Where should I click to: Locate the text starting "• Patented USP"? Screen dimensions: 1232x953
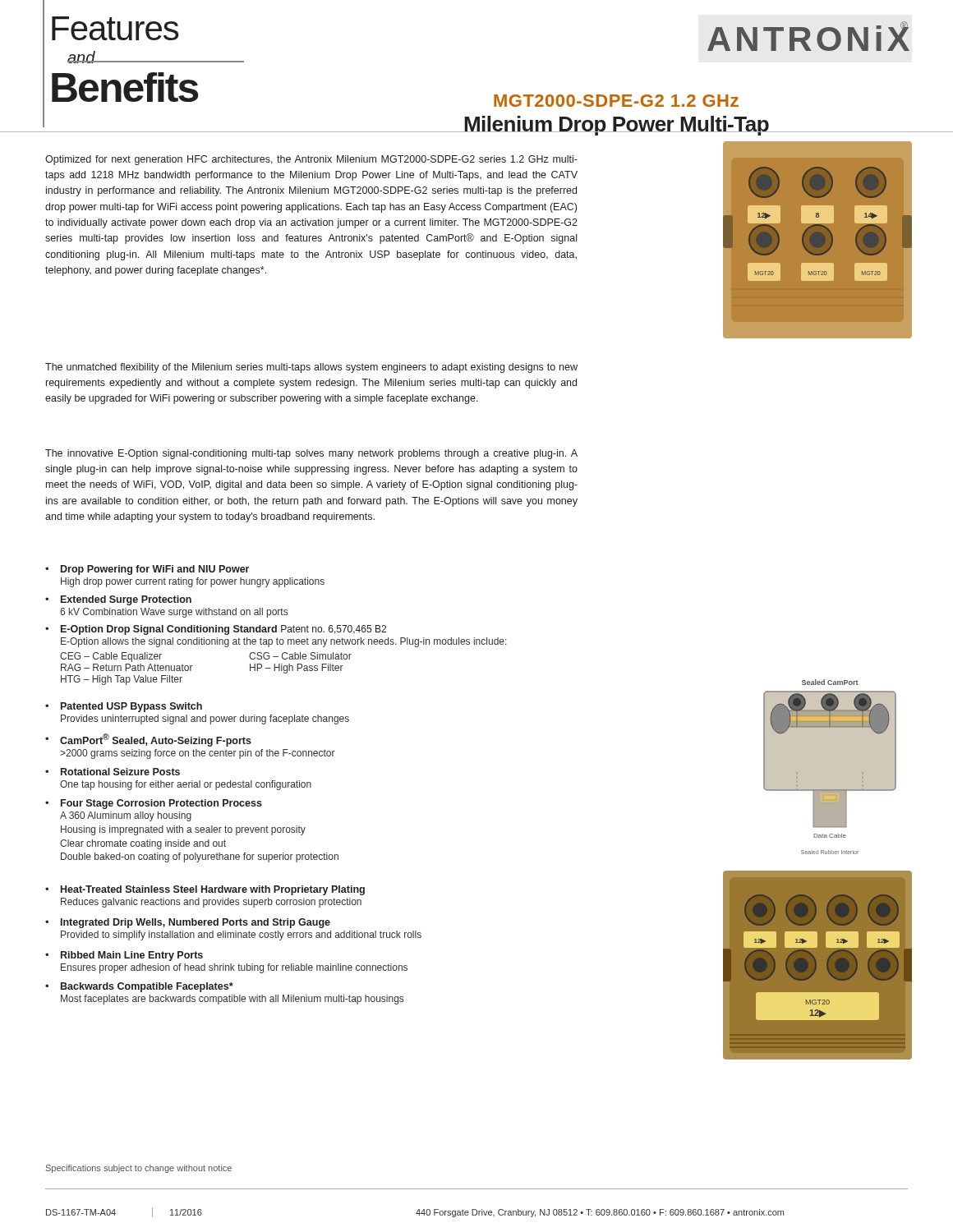pyautogui.click(x=353, y=713)
